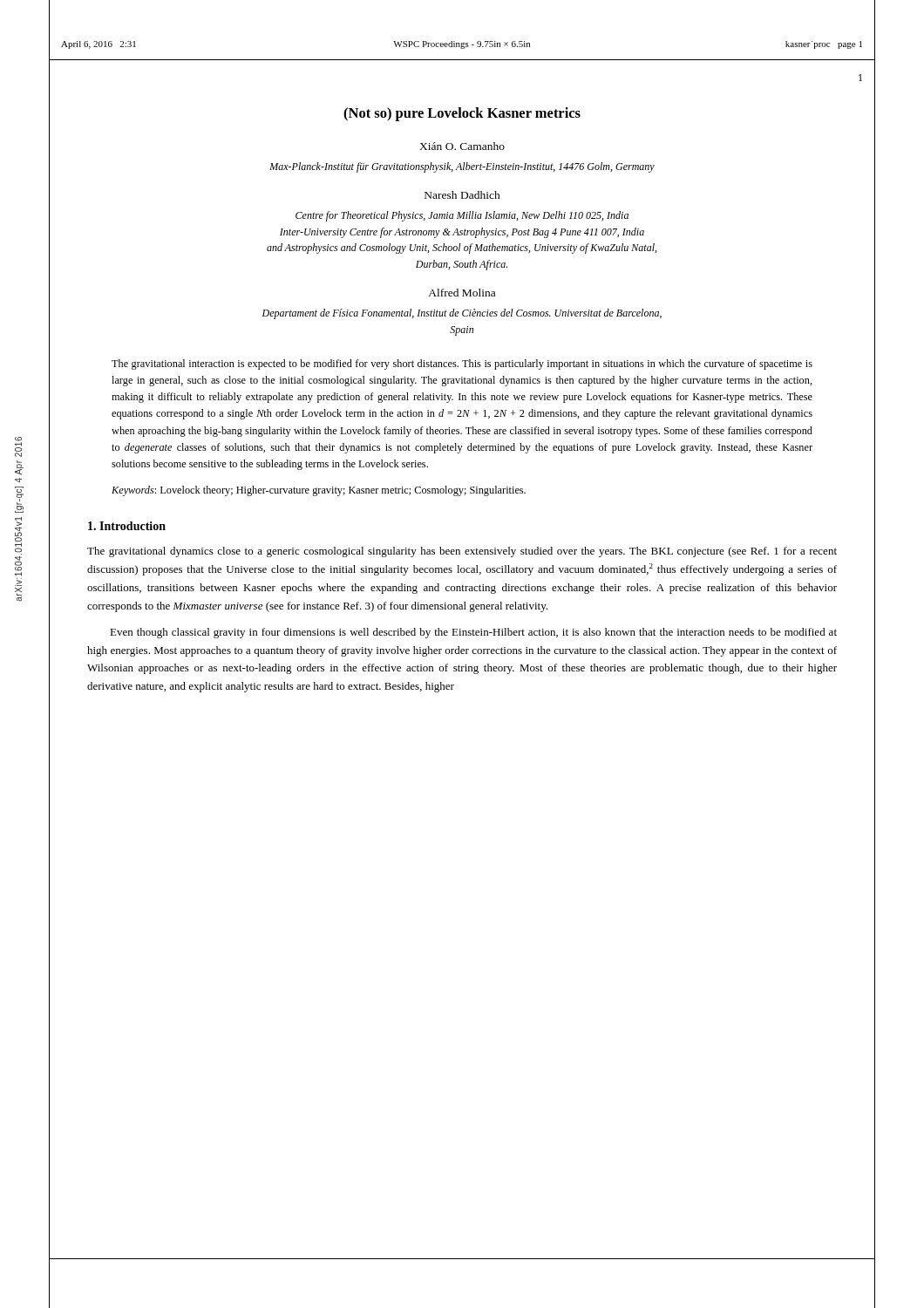Navigate to the passage starting "Even though classical gravity in four dimensions"
The image size is (924, 1308).
point(462,659)
